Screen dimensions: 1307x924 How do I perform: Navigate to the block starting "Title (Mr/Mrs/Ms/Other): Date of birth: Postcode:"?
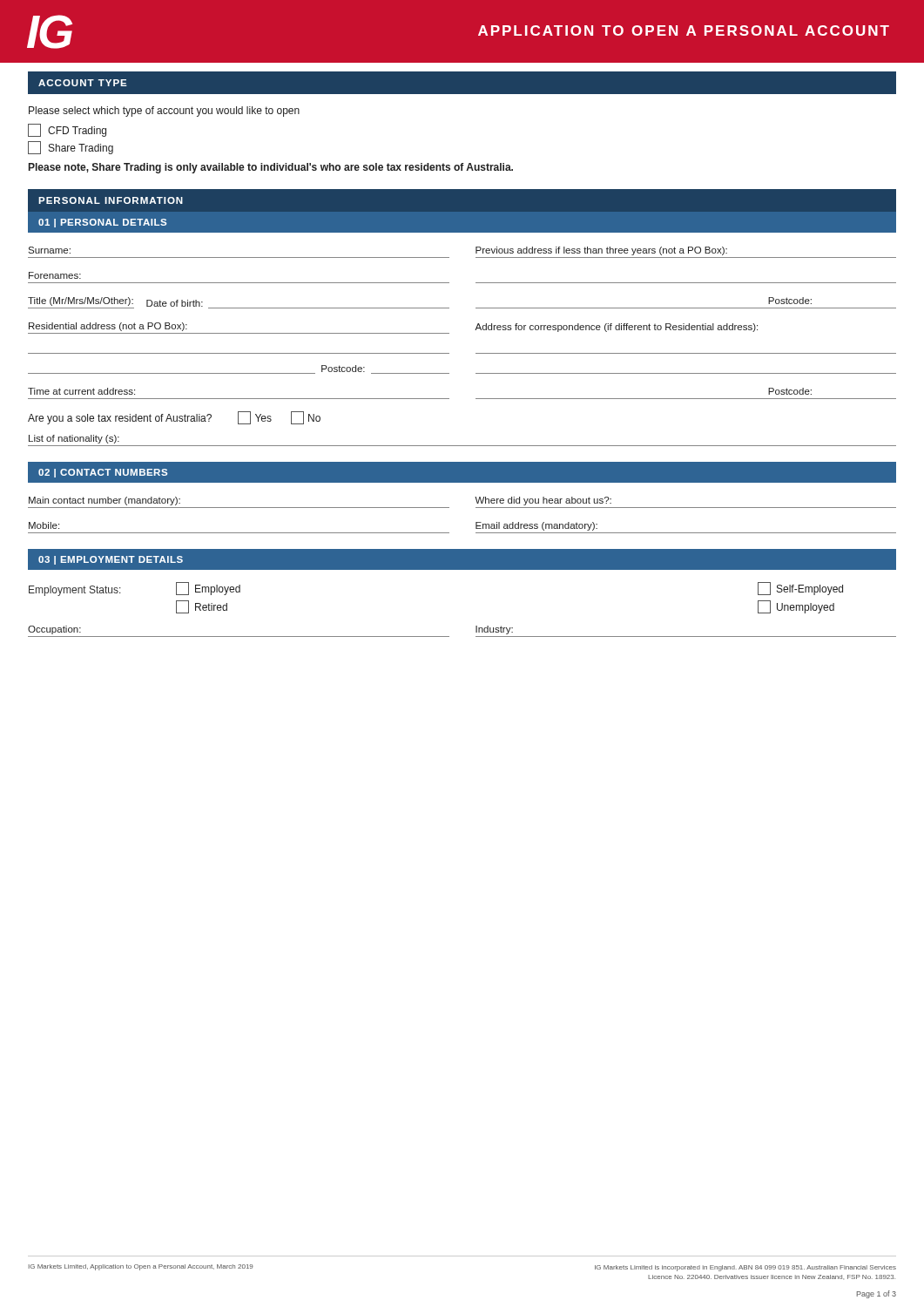point(81,302)
